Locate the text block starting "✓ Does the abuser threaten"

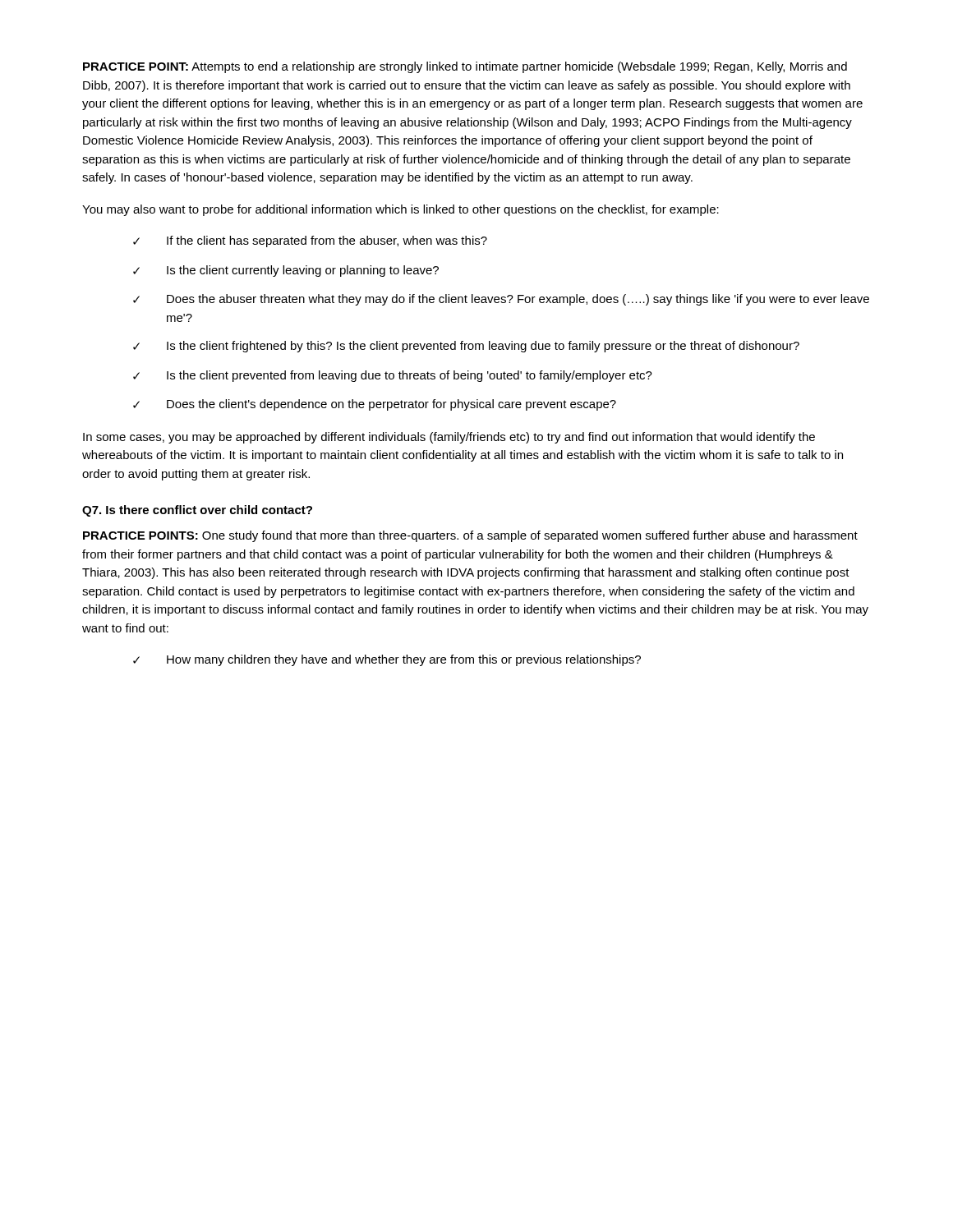[x=501, y=308]
